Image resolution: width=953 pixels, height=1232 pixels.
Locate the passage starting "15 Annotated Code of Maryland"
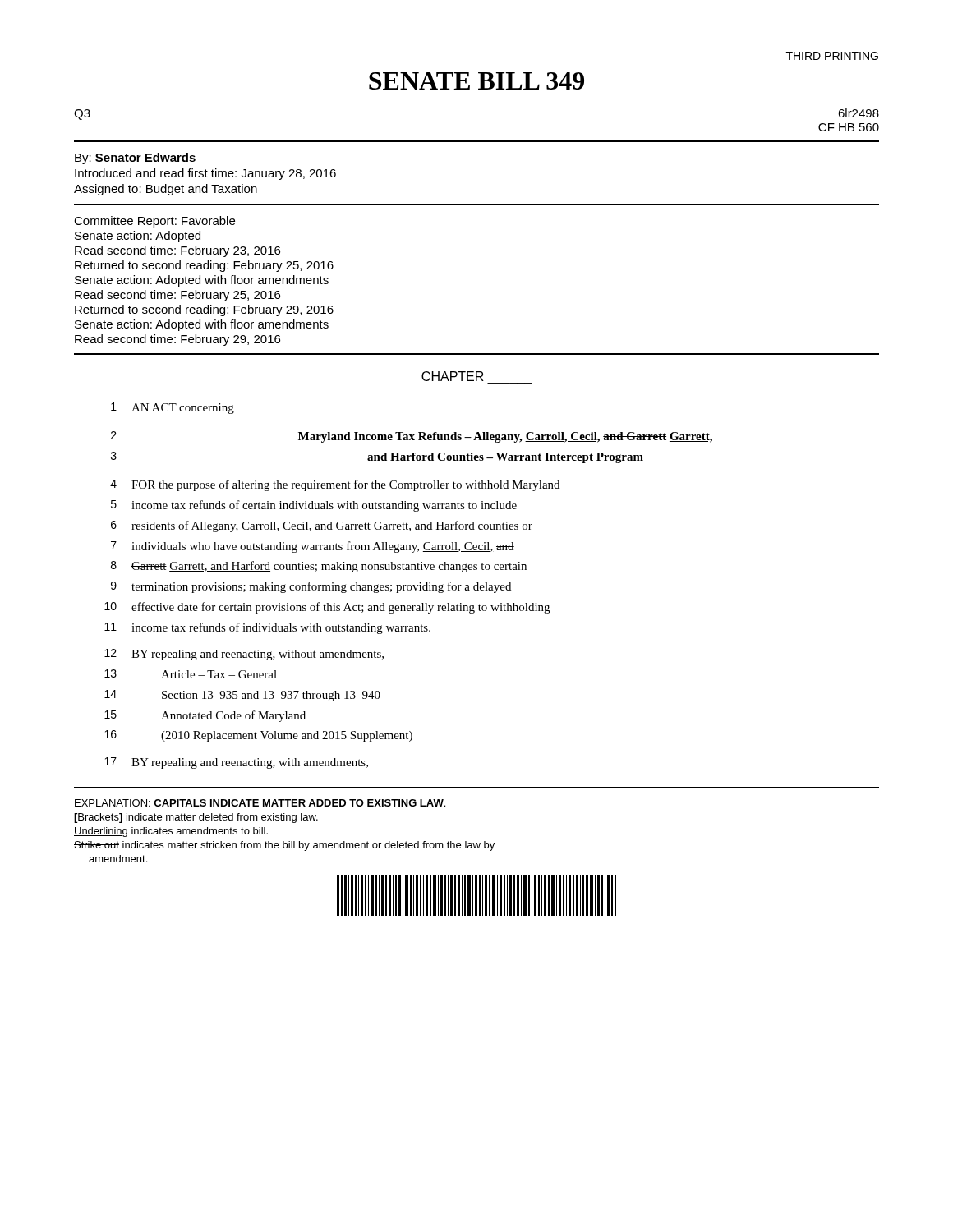click(205, 716)
